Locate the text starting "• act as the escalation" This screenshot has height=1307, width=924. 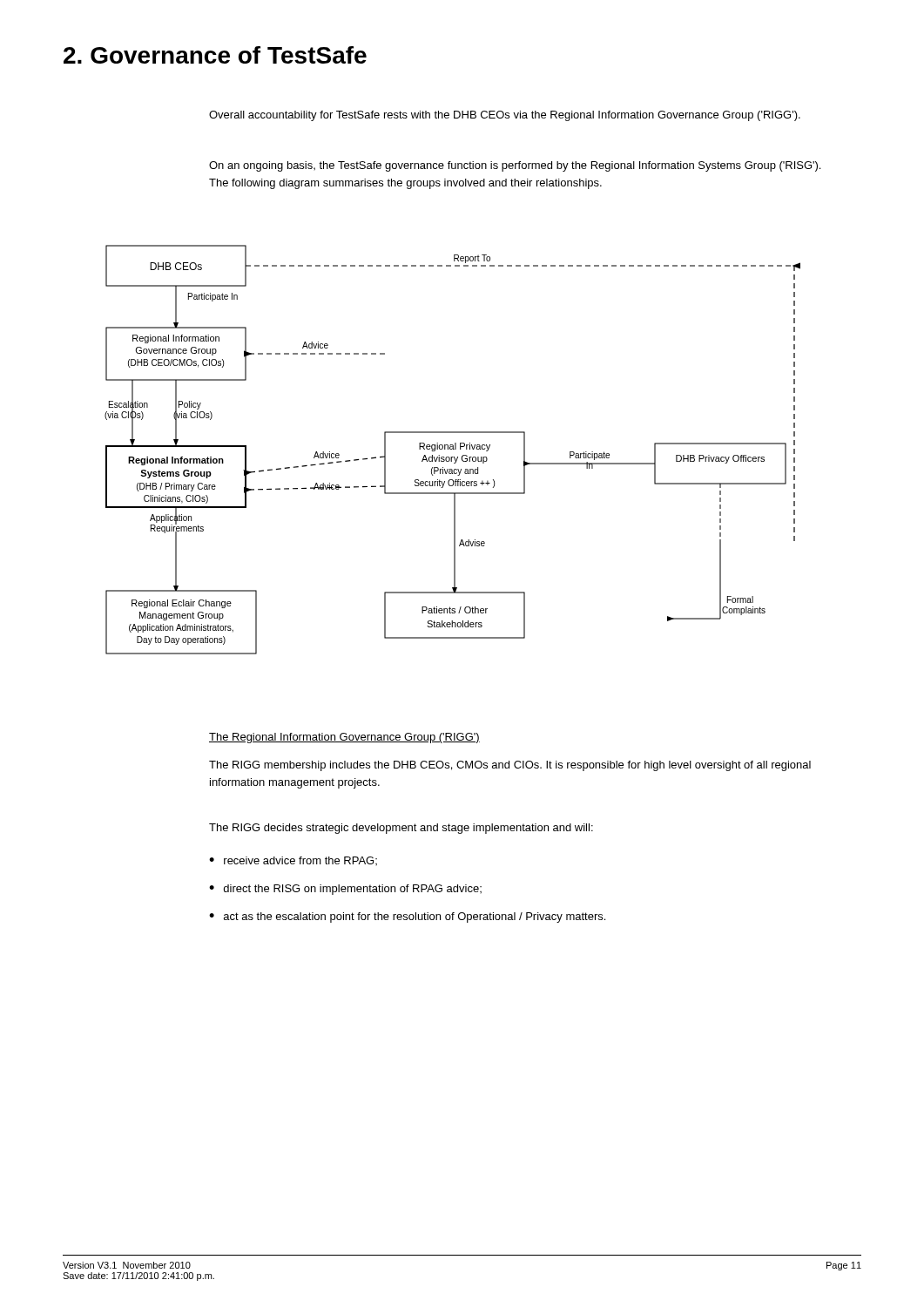(408, 917)
